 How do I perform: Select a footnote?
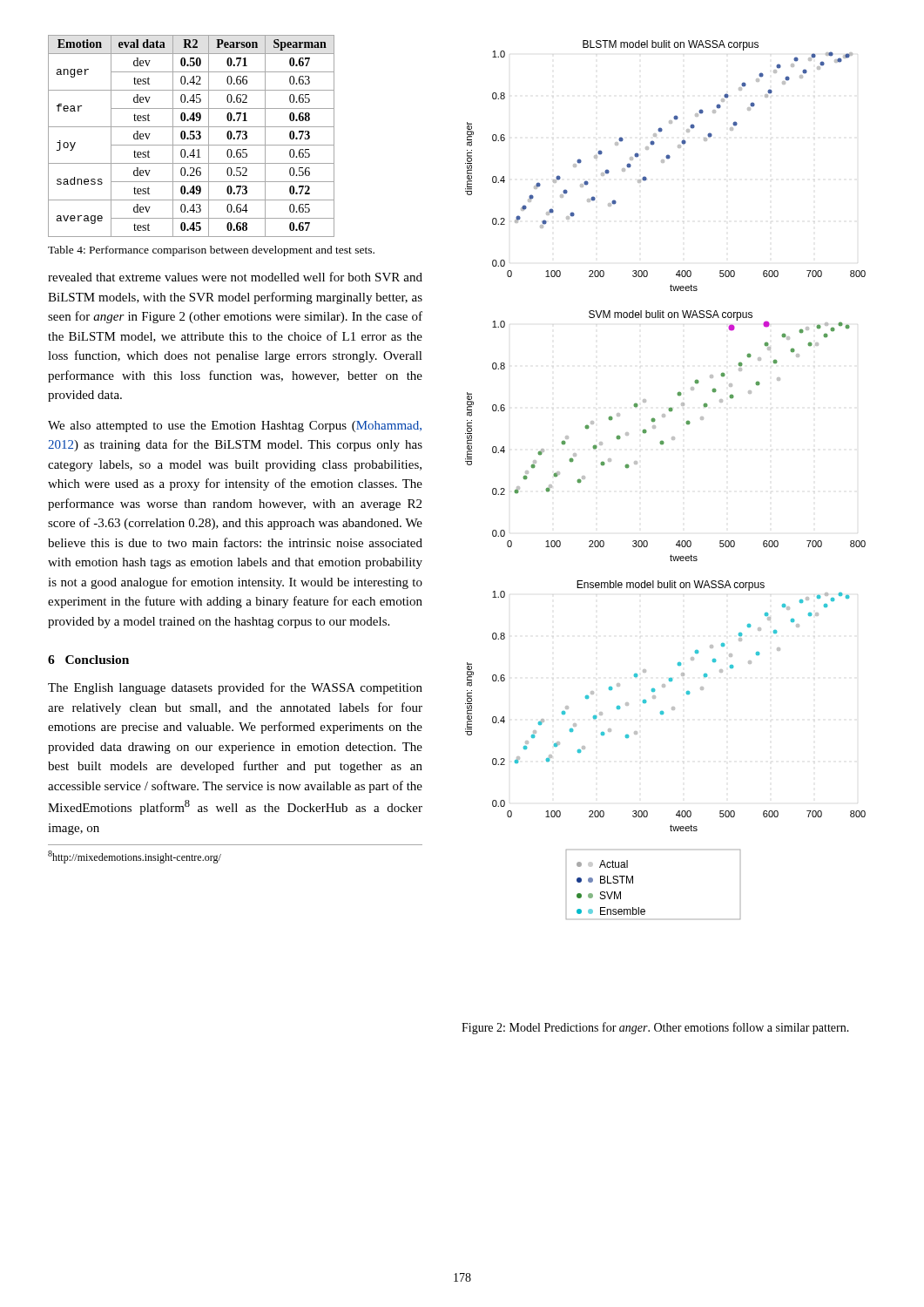point(134,856)
